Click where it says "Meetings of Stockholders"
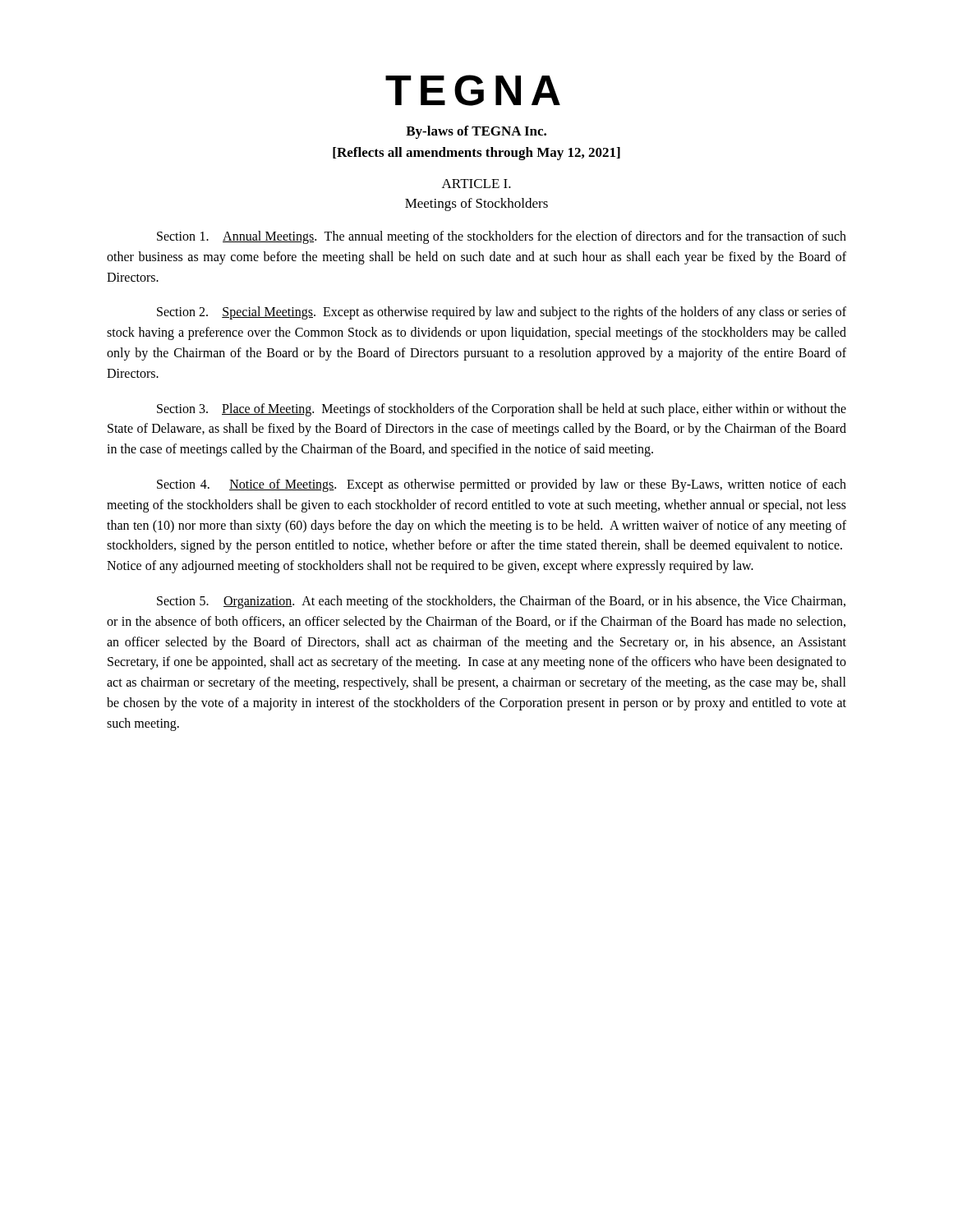The image size is (953, 1232). 476,203
